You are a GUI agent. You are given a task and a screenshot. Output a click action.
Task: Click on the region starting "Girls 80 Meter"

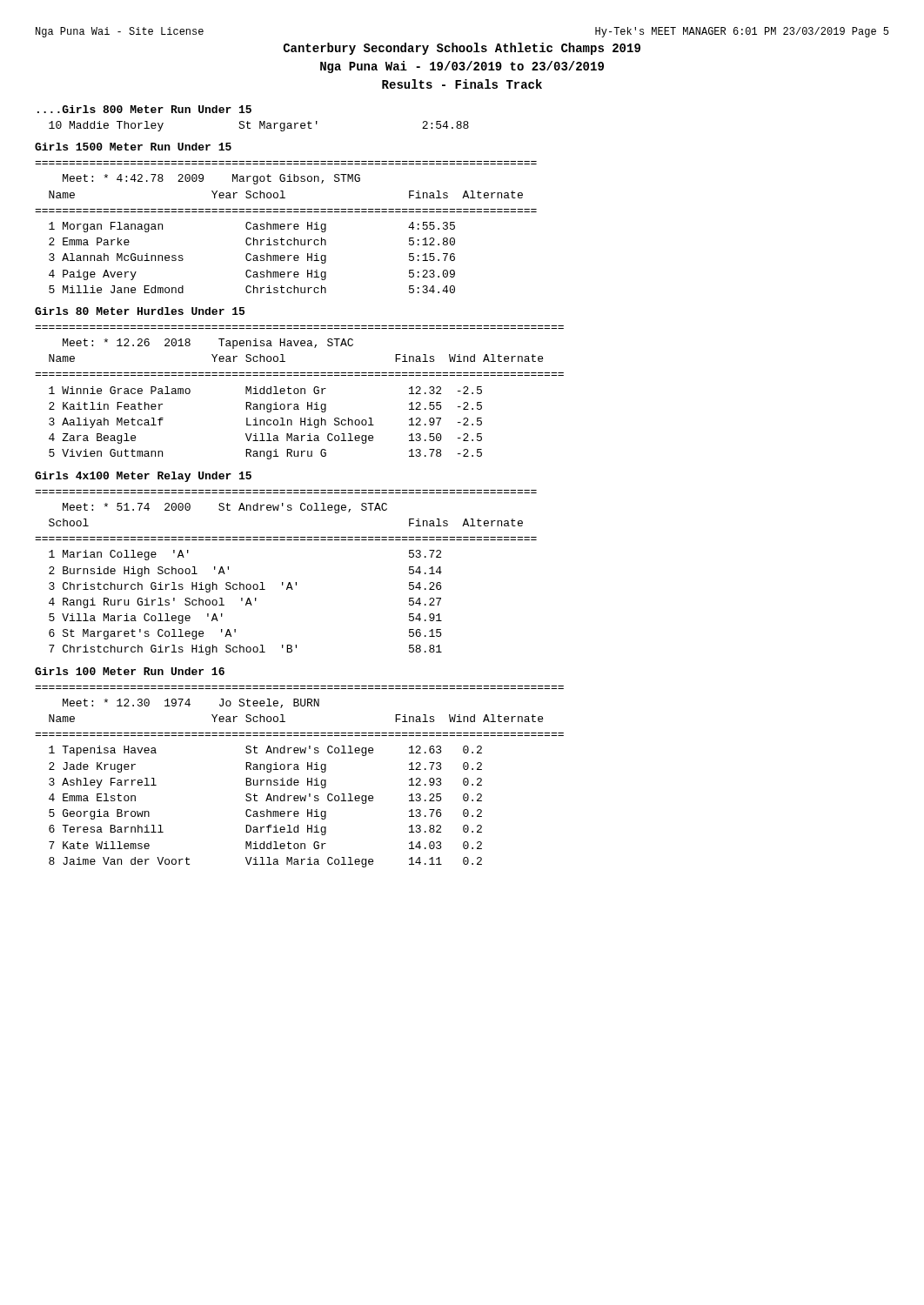140,312
